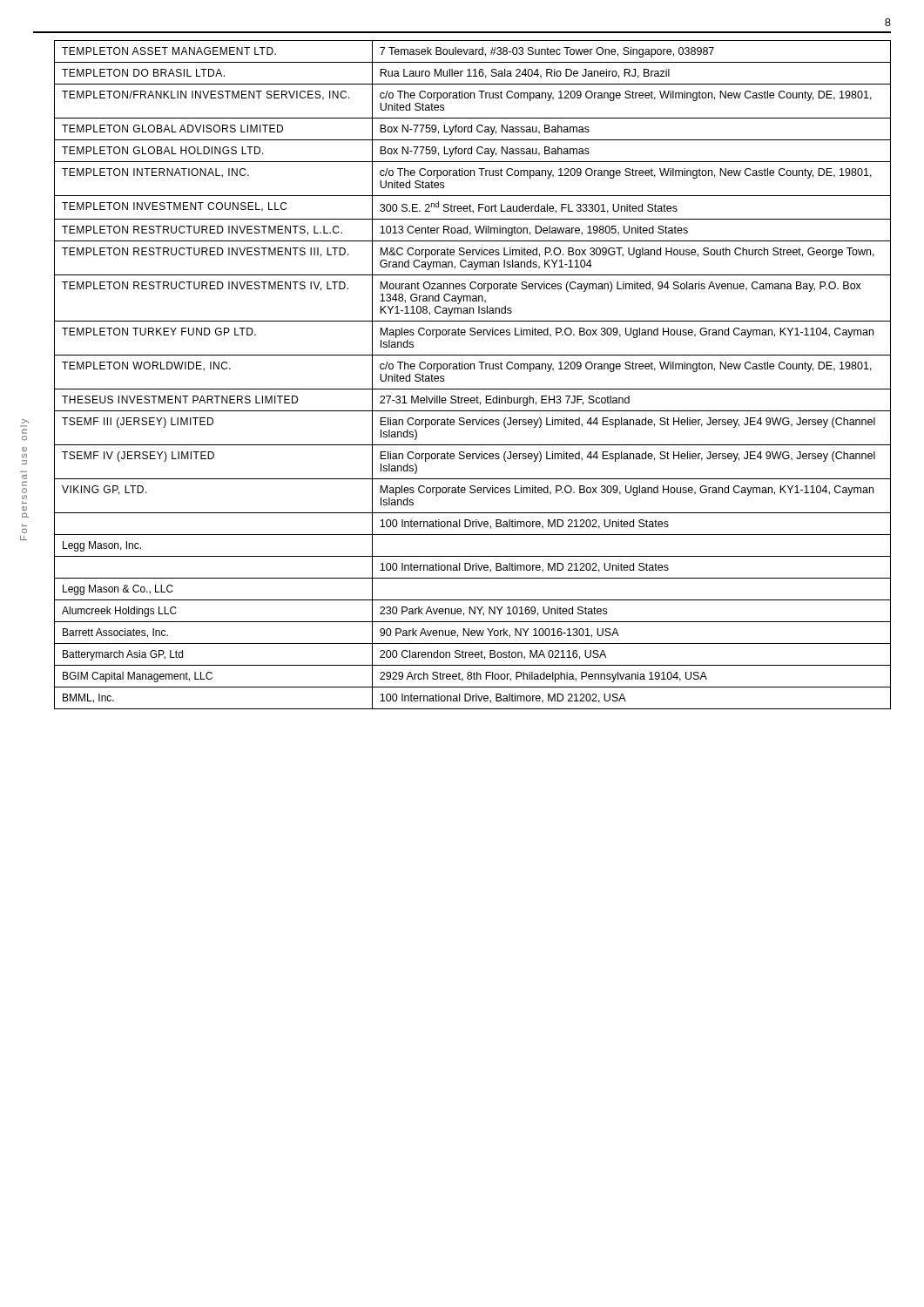Locate the table with the text "BGIM Capital Management, LLC"
This screenshot has width=924, height=1307.
(472, 666)
